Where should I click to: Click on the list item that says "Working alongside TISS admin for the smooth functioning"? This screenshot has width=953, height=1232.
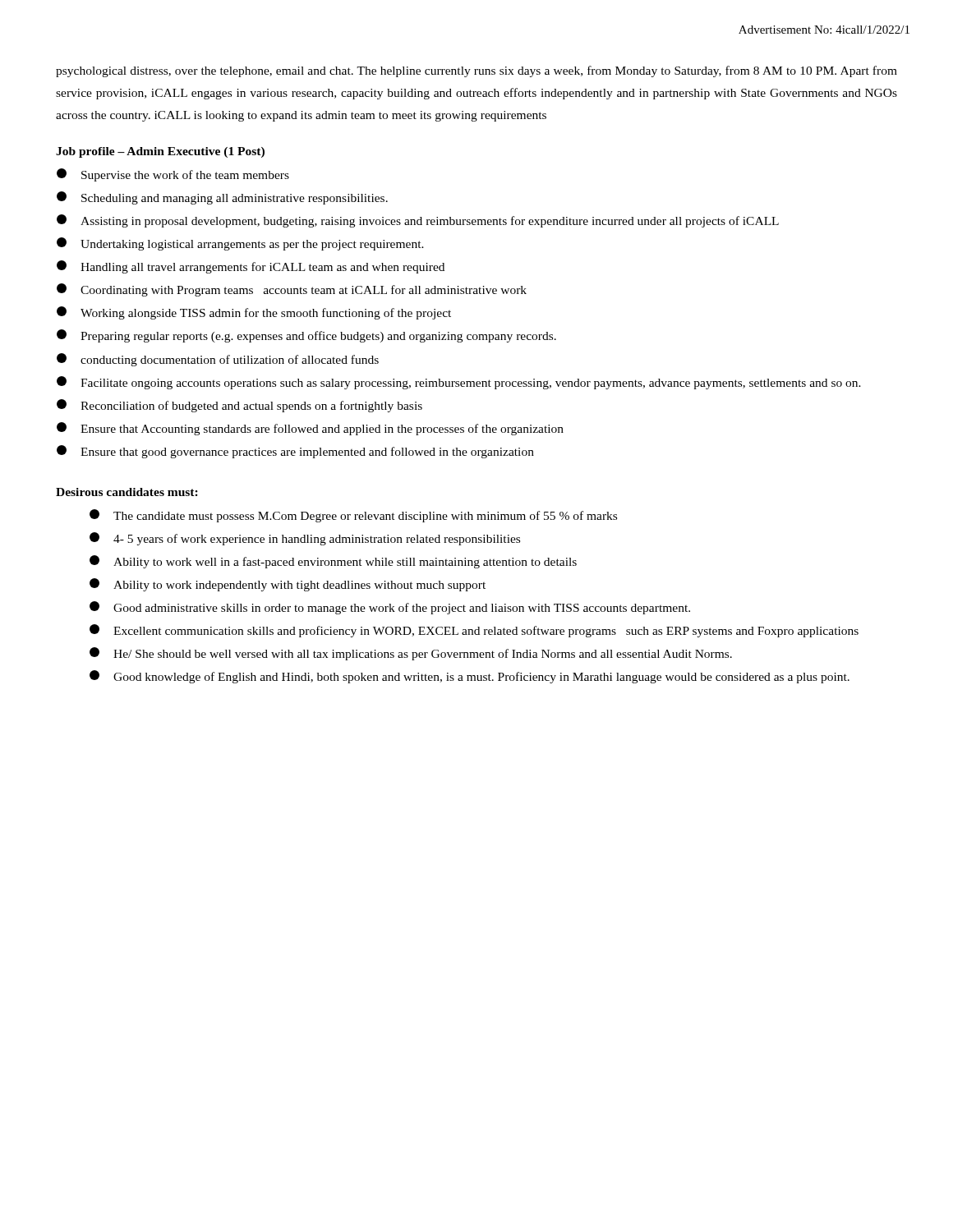point(254,313)
